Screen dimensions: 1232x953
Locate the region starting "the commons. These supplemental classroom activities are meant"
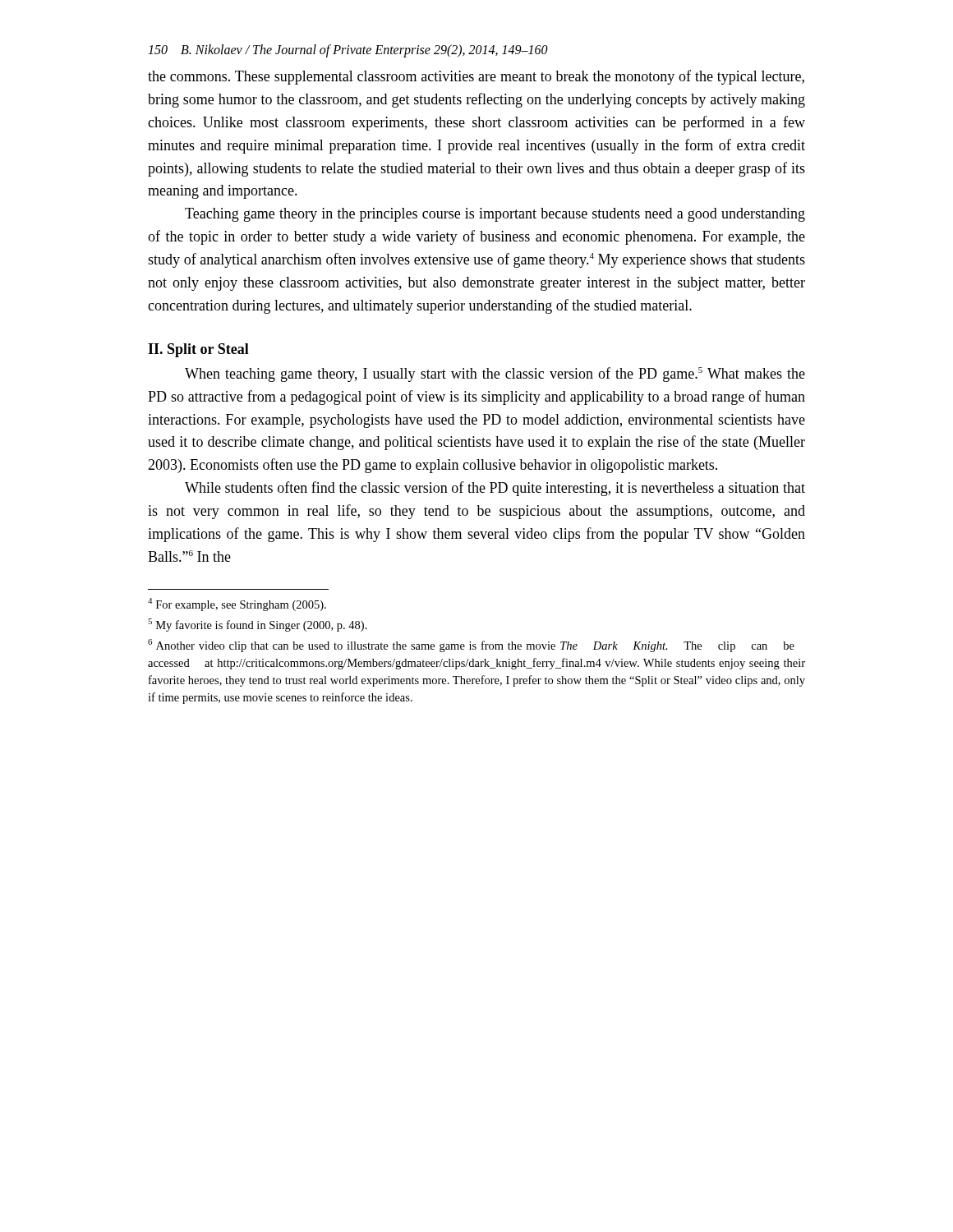click(x=476, y=134)
